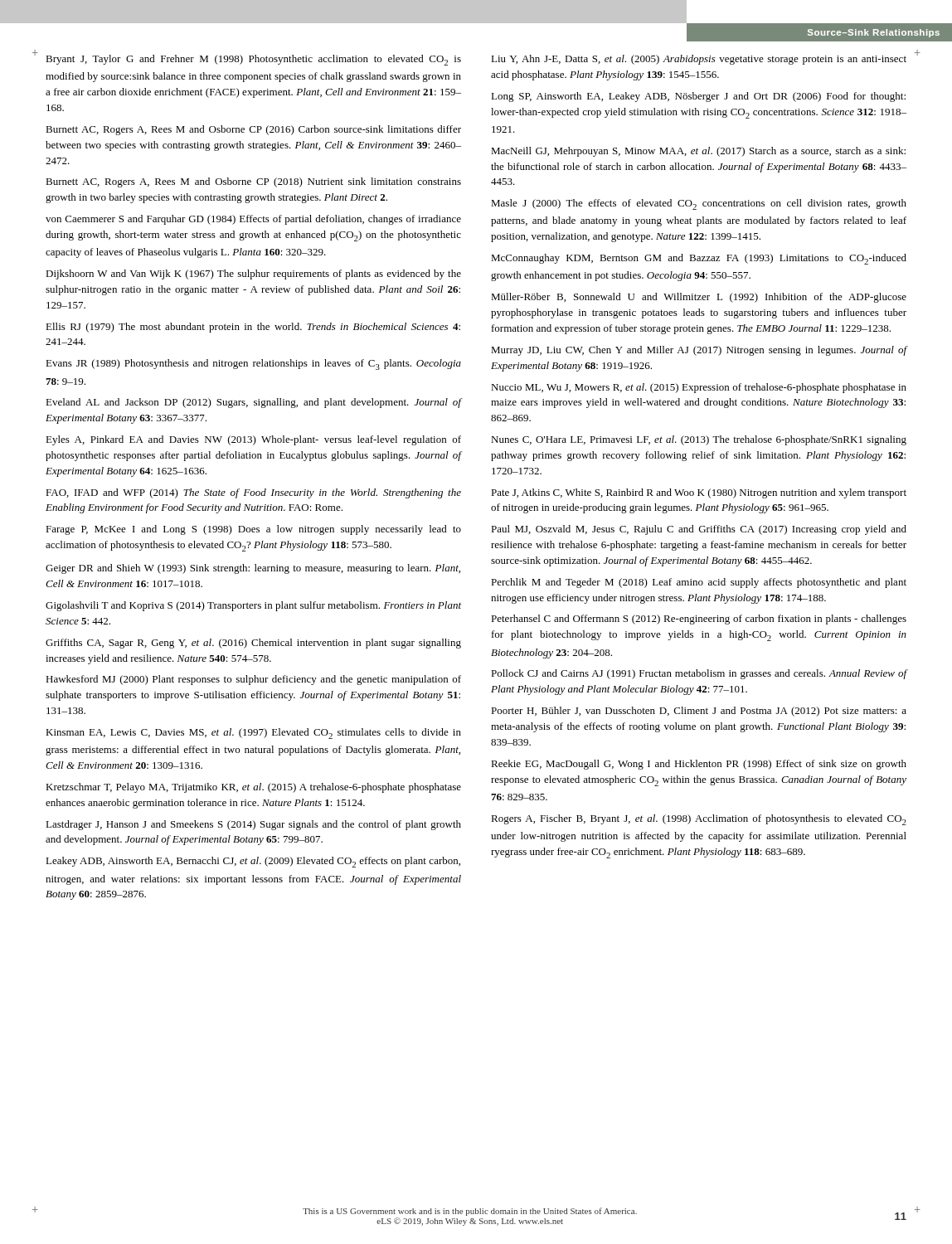Click on the element starting "Eveland AL and Jackson DP (2012)"
The height and width of the screenshot is (1244, 952).
253,410
